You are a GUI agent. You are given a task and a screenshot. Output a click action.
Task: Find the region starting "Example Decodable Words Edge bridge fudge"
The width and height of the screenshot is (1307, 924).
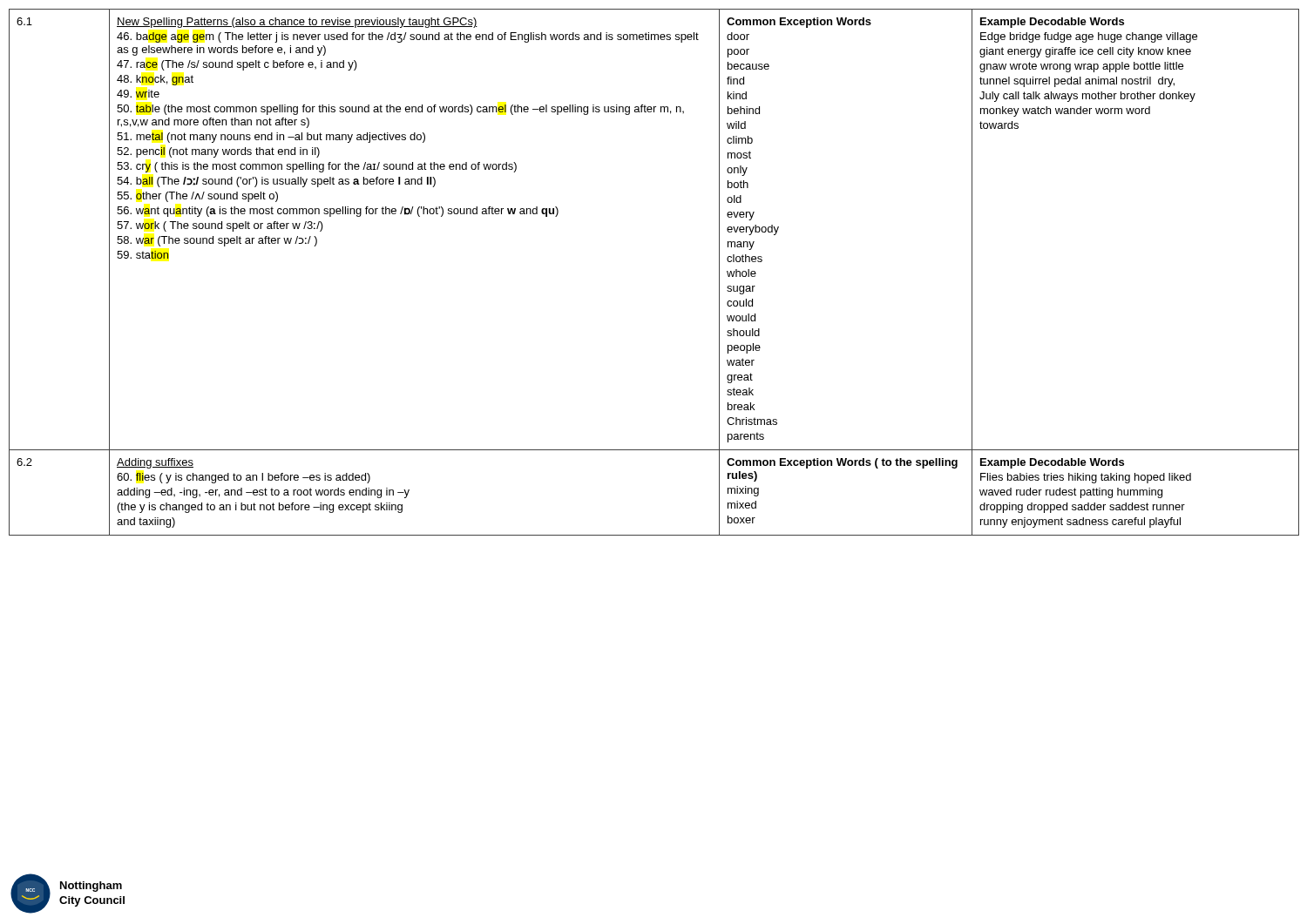pos(1135,73)
